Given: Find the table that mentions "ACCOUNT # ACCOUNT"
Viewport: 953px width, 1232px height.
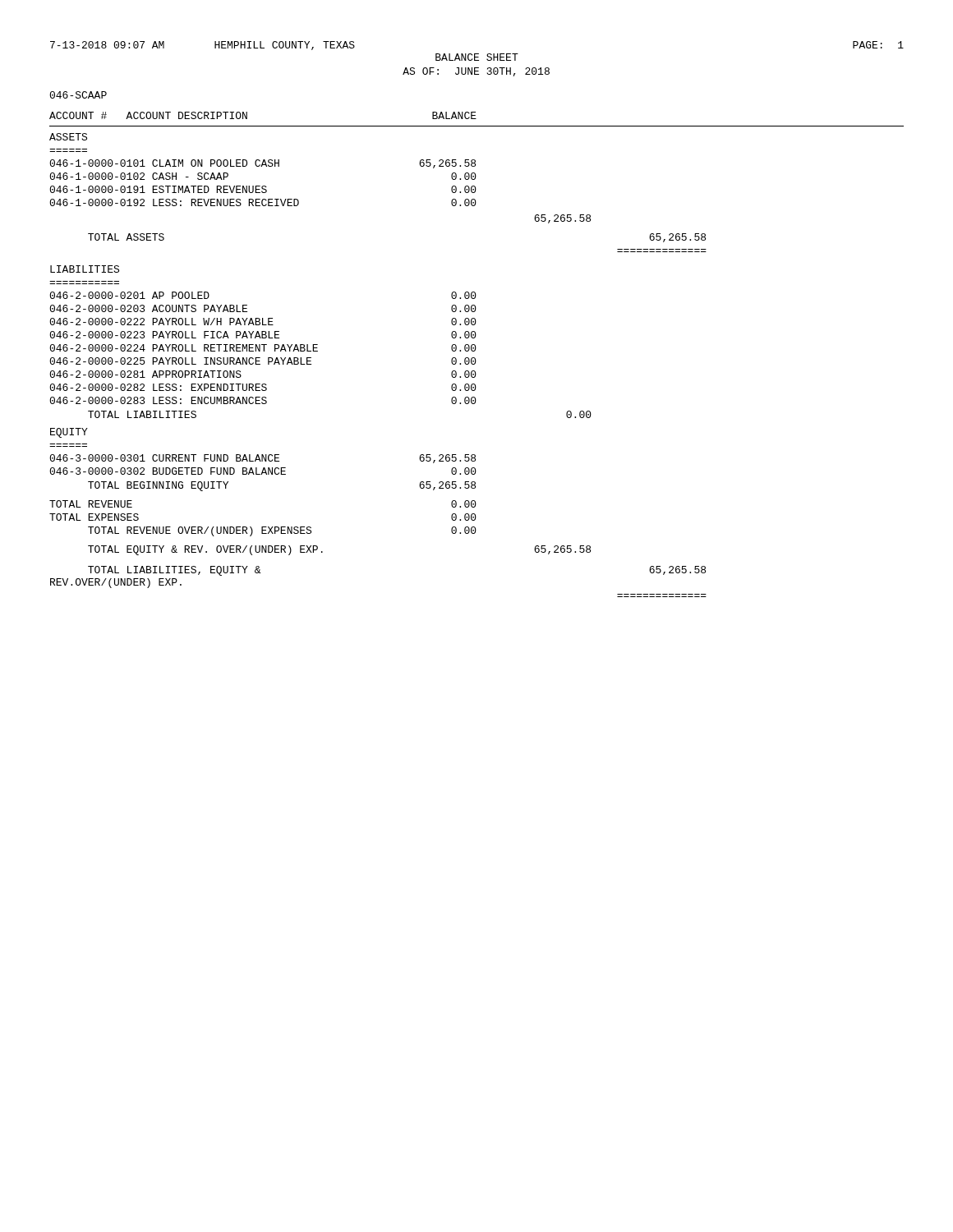Looking at the screenshot, I should click(x=476, y=356).
